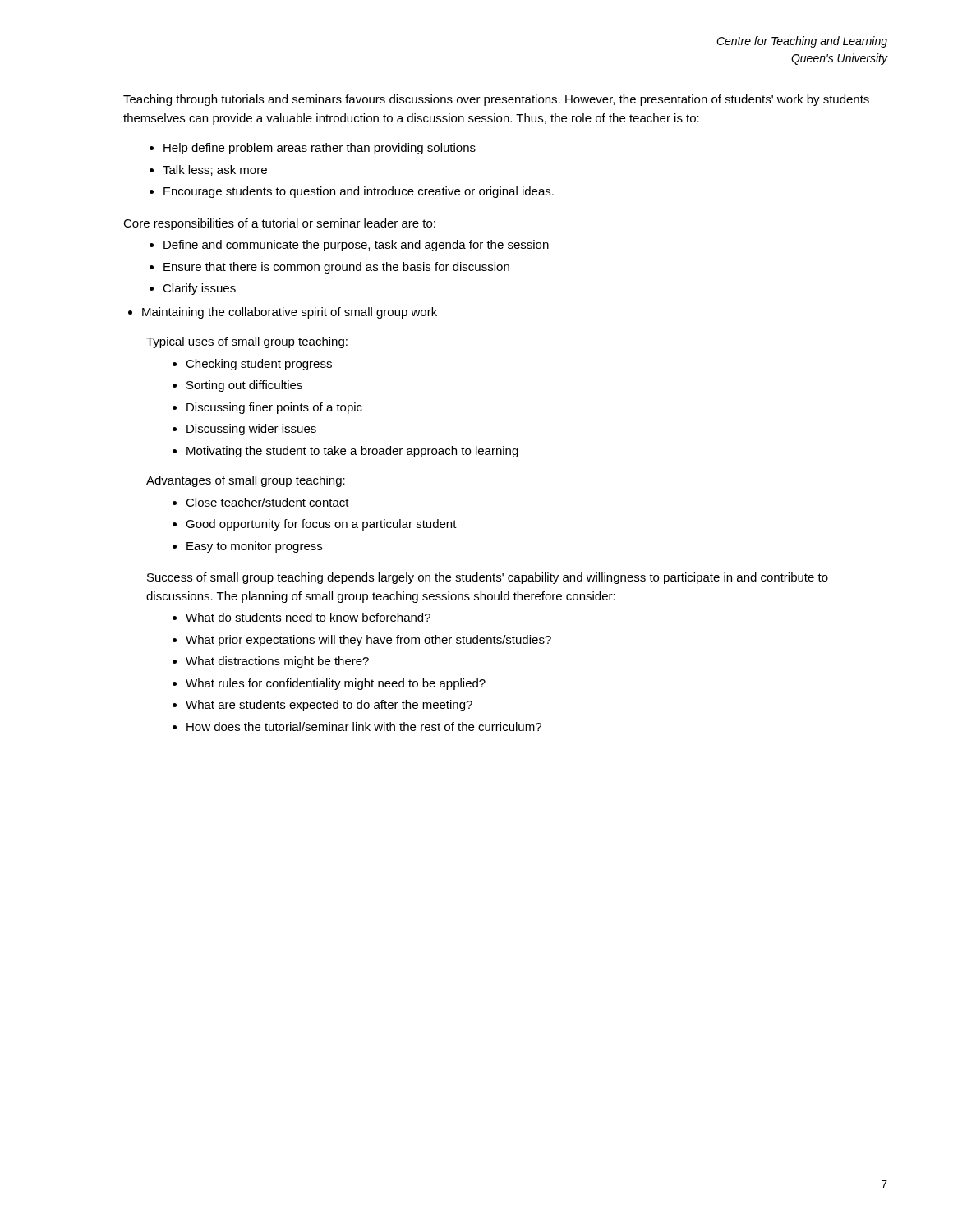Screen dimensions: 1232x953
Task: Locate the list item that reads "Discussing wider issues"
Action: coord(251,428)
